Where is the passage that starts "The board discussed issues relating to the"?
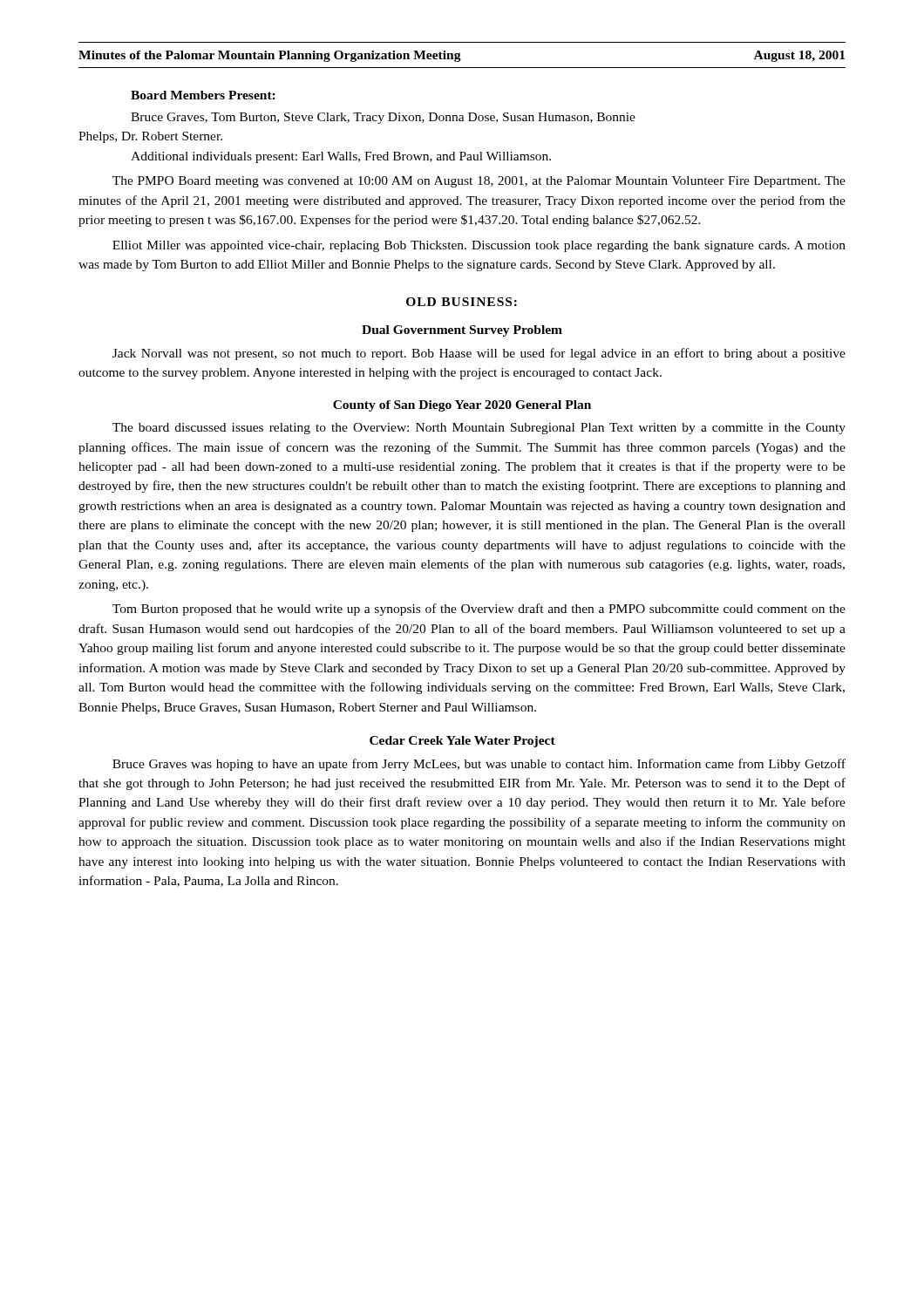 [462, 506]
